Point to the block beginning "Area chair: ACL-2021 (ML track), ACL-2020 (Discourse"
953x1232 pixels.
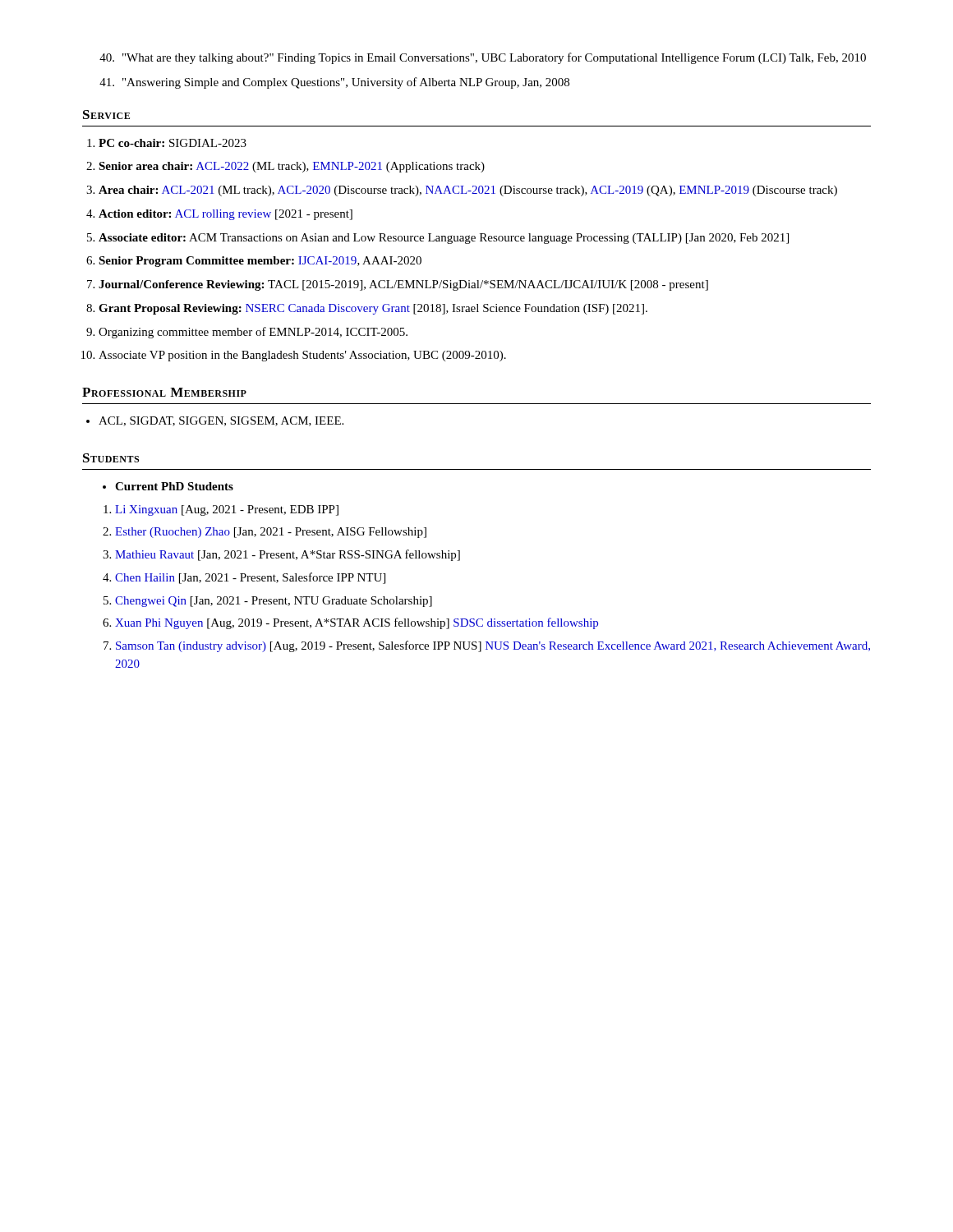tap(485, 190)
